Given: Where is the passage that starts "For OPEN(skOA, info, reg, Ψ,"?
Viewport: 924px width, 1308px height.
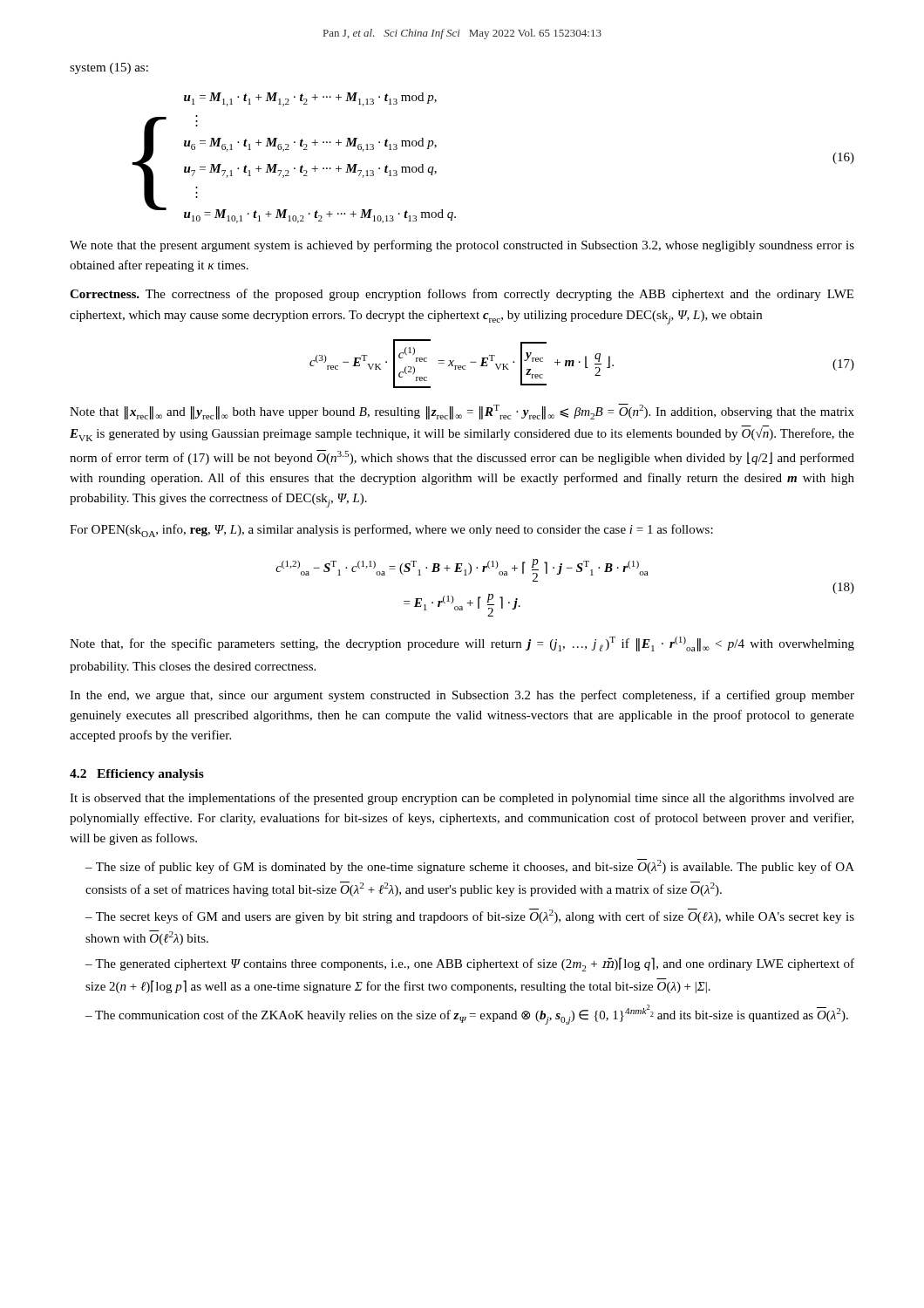Looking at the screenshot, I should coord(392,530).
